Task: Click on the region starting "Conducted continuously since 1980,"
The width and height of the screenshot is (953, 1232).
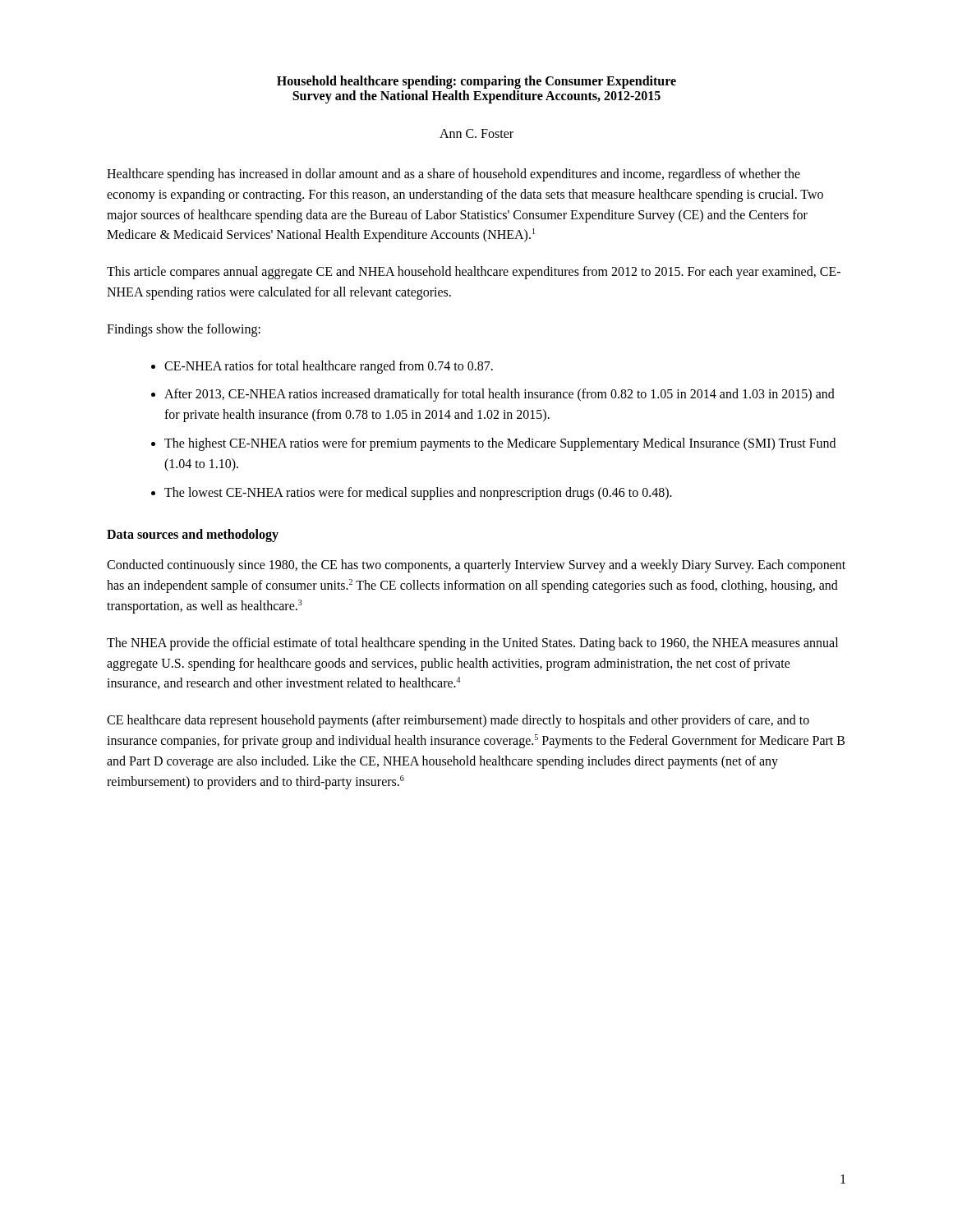Action: coord(476,586)
